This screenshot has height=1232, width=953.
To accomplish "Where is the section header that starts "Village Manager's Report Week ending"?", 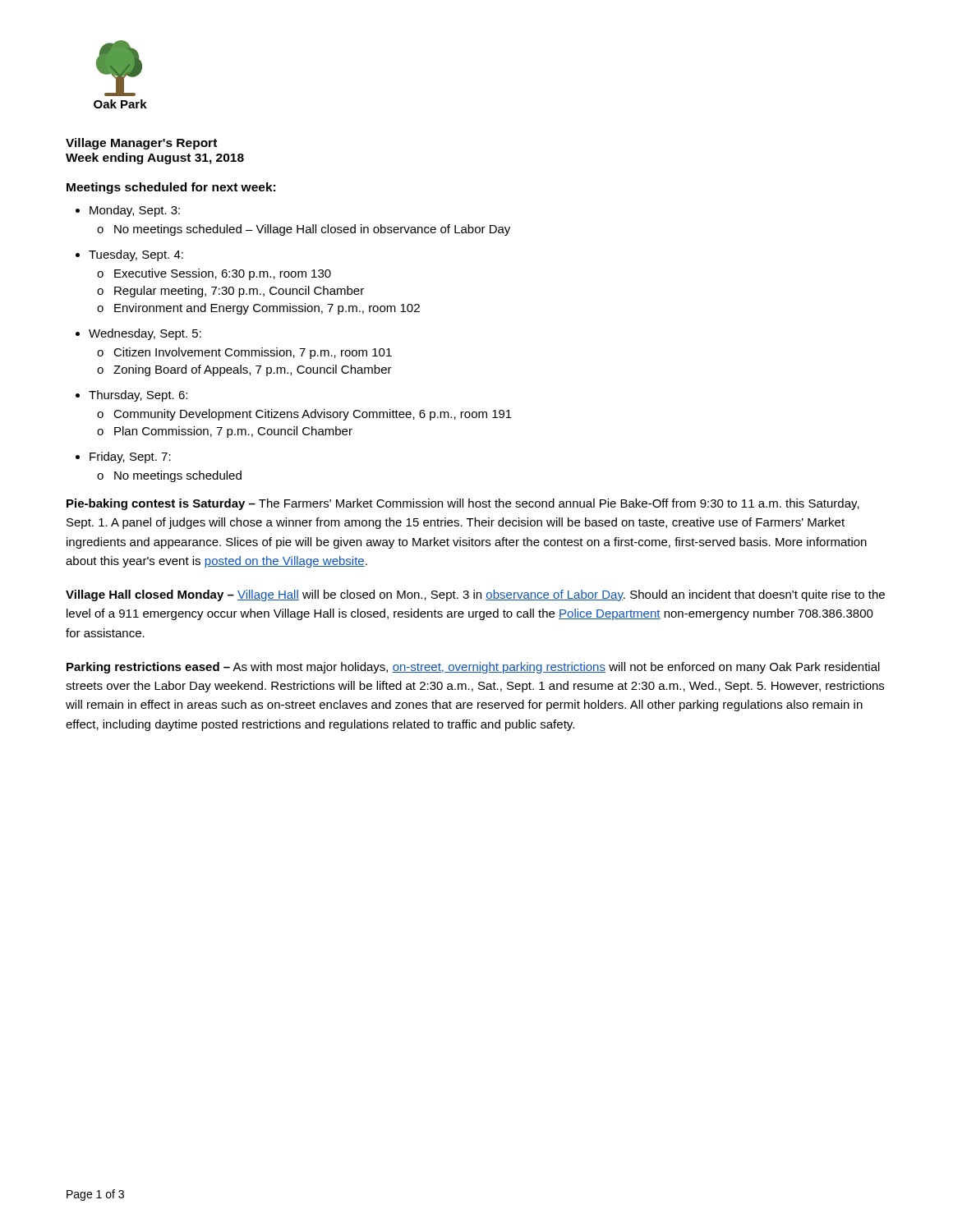I will (x=141, y=144).
